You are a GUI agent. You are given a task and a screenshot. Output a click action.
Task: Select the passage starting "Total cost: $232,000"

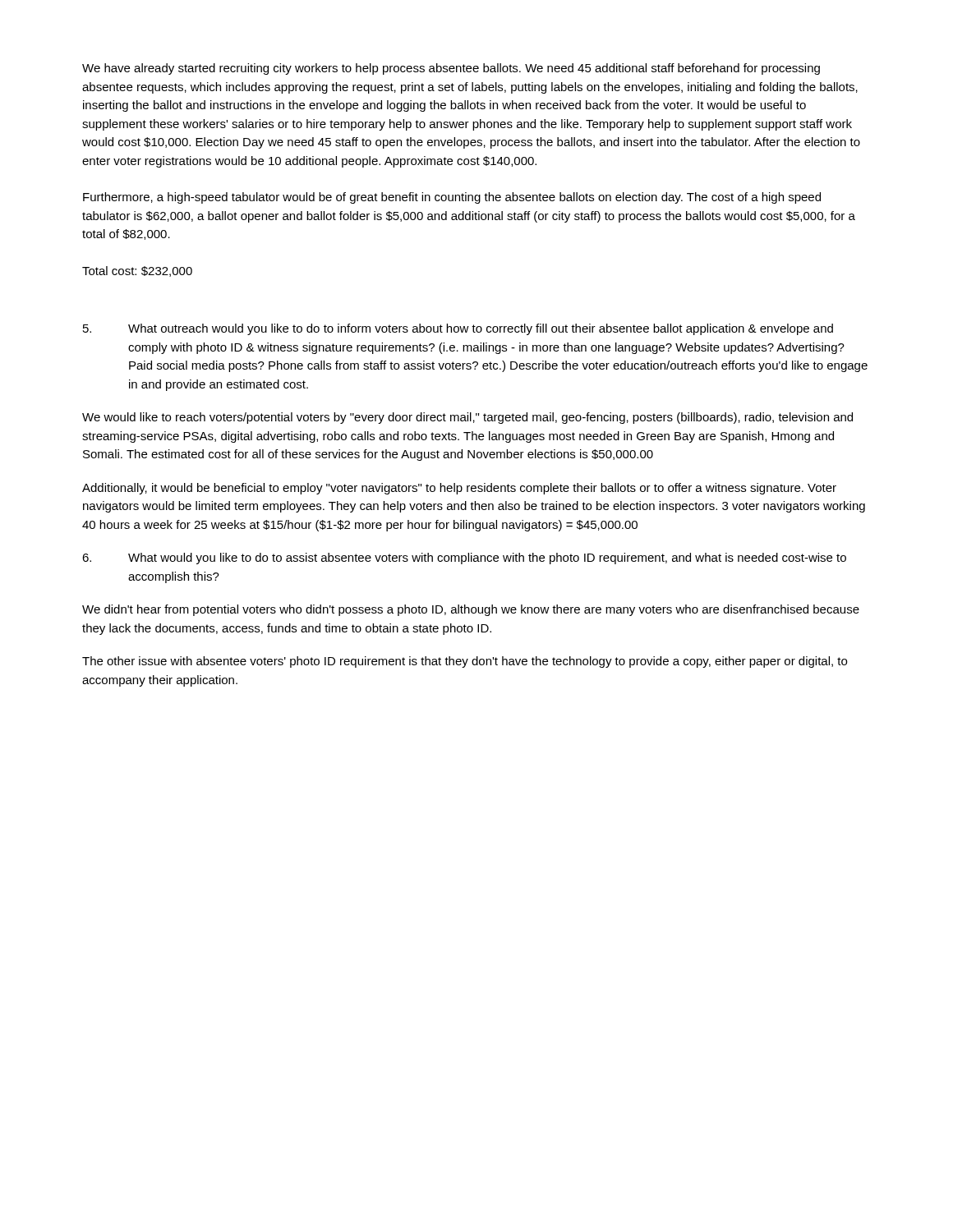(x=137, y=270)
